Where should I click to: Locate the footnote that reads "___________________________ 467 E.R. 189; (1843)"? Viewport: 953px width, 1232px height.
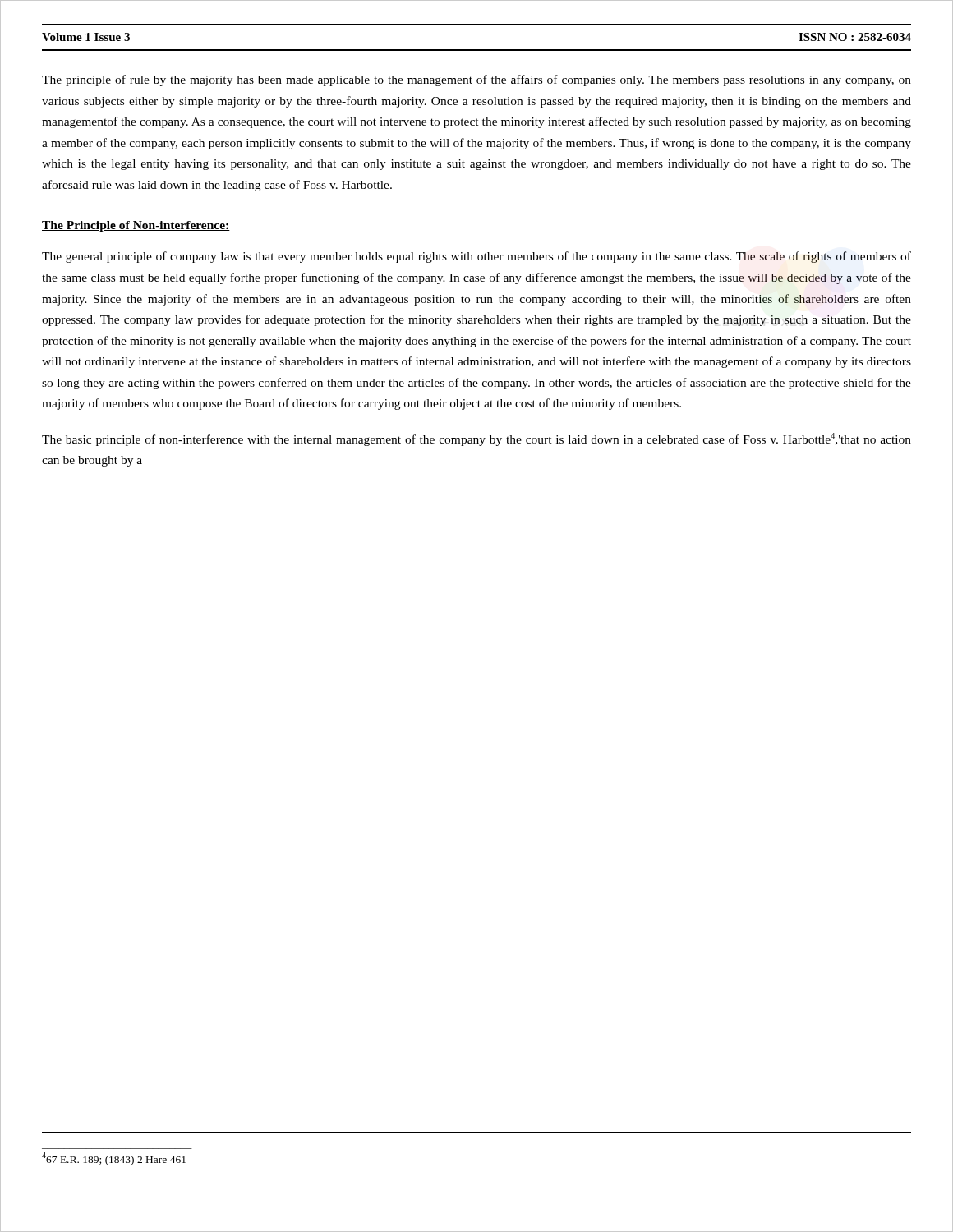pos(114,1159)
